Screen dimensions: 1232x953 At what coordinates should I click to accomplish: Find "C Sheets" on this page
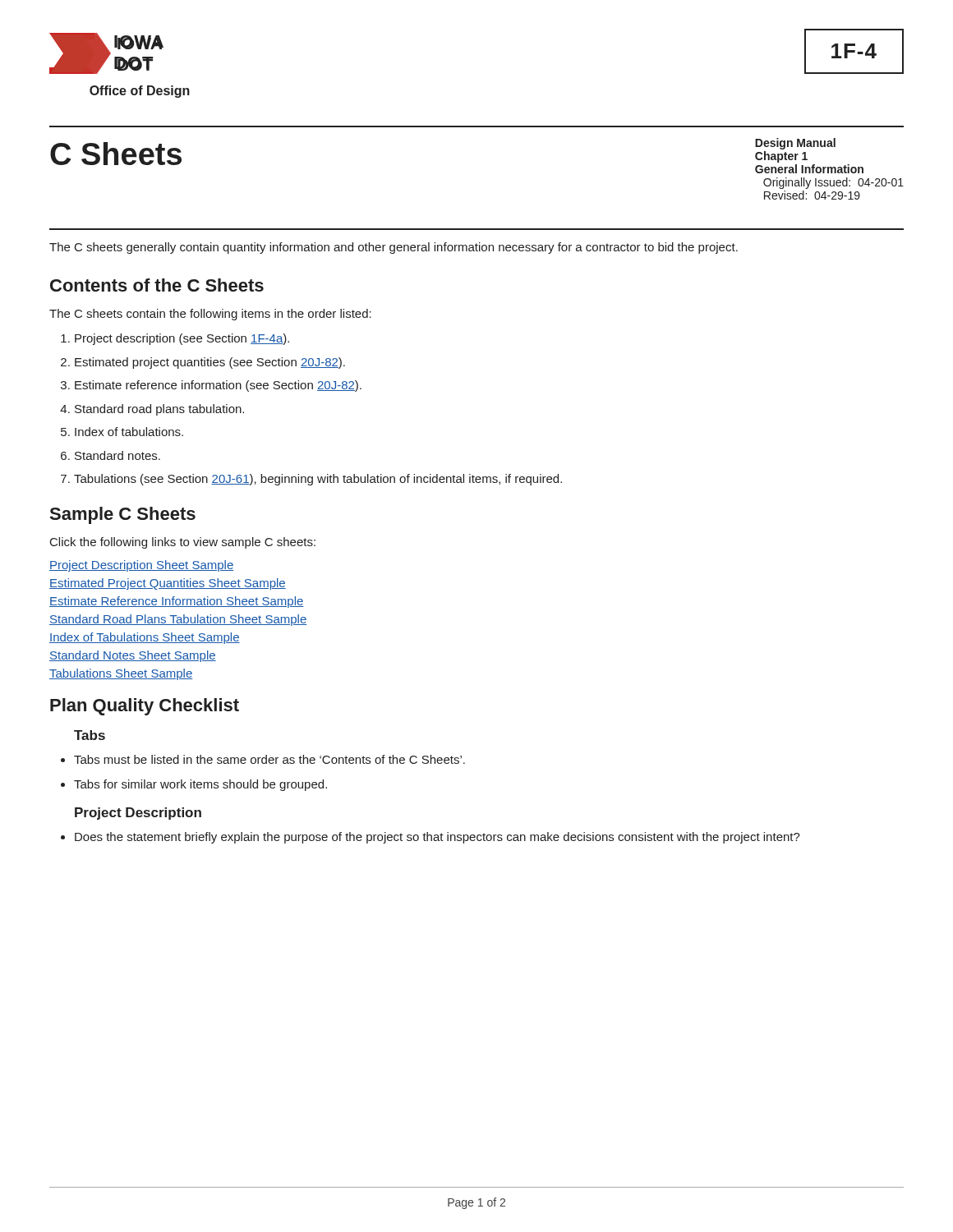(x=116, y=154)
